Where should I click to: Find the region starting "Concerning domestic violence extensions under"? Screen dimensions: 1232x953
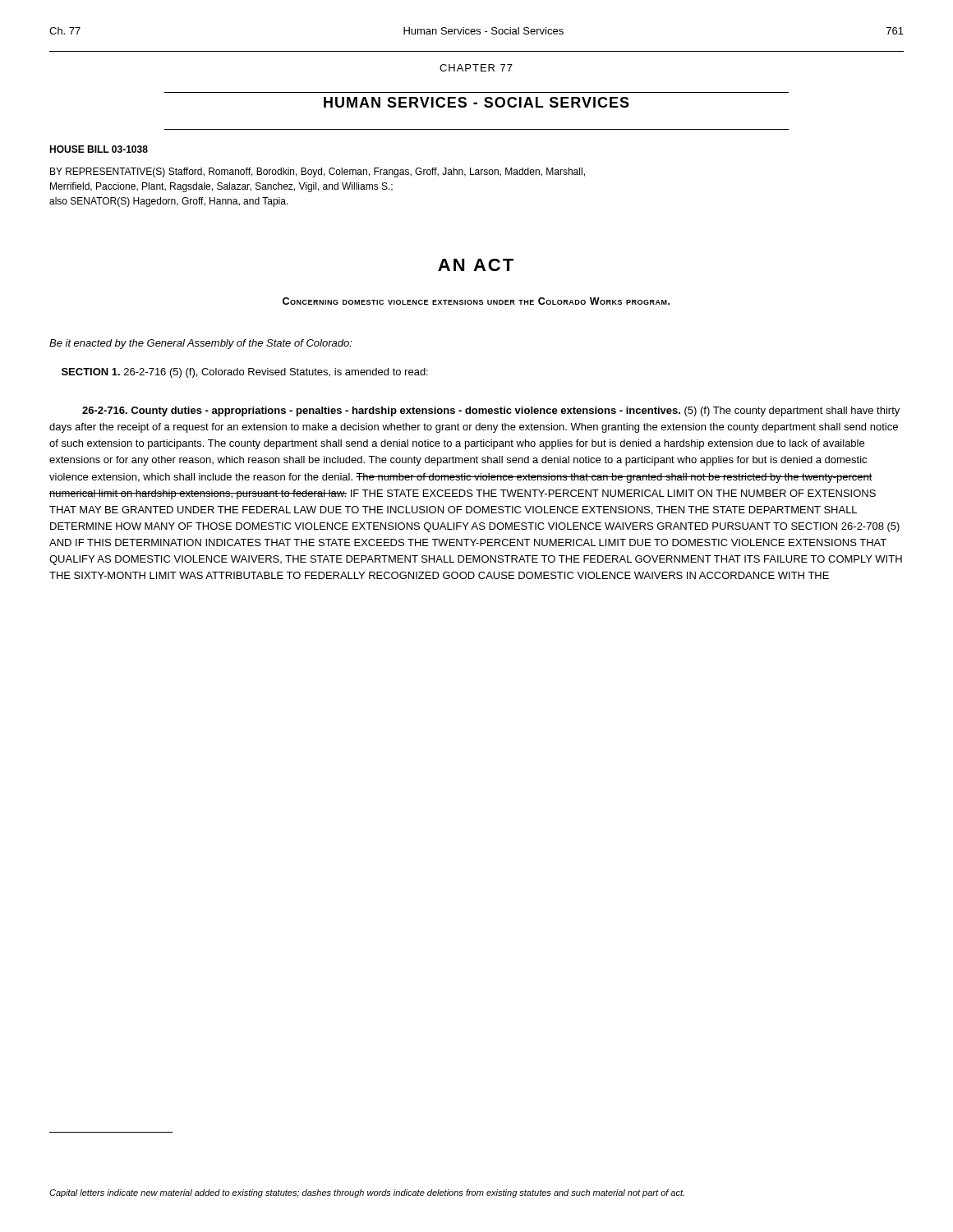point(476,301)
